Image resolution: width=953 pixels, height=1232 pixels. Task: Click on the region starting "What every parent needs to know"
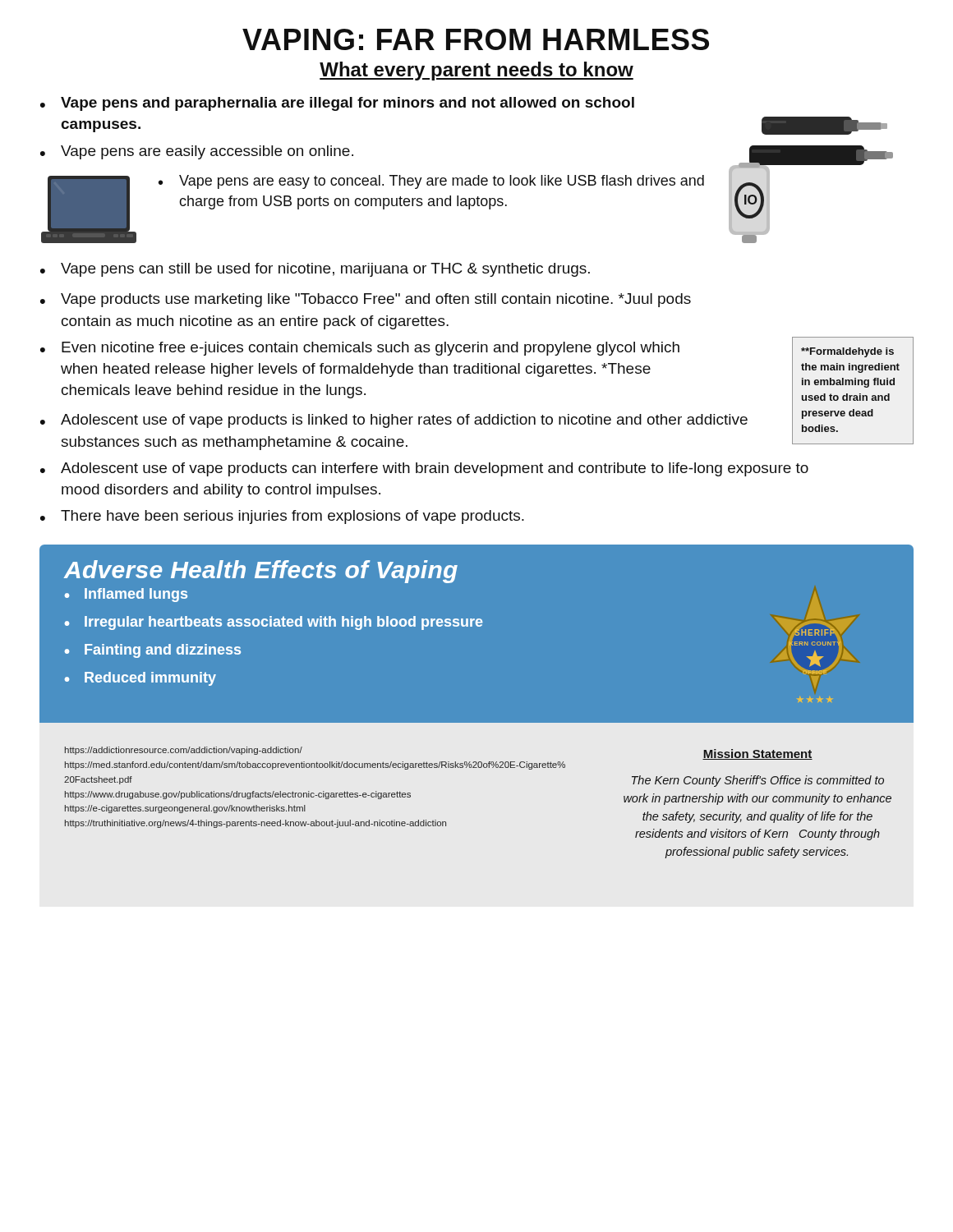tap(476, 70)
